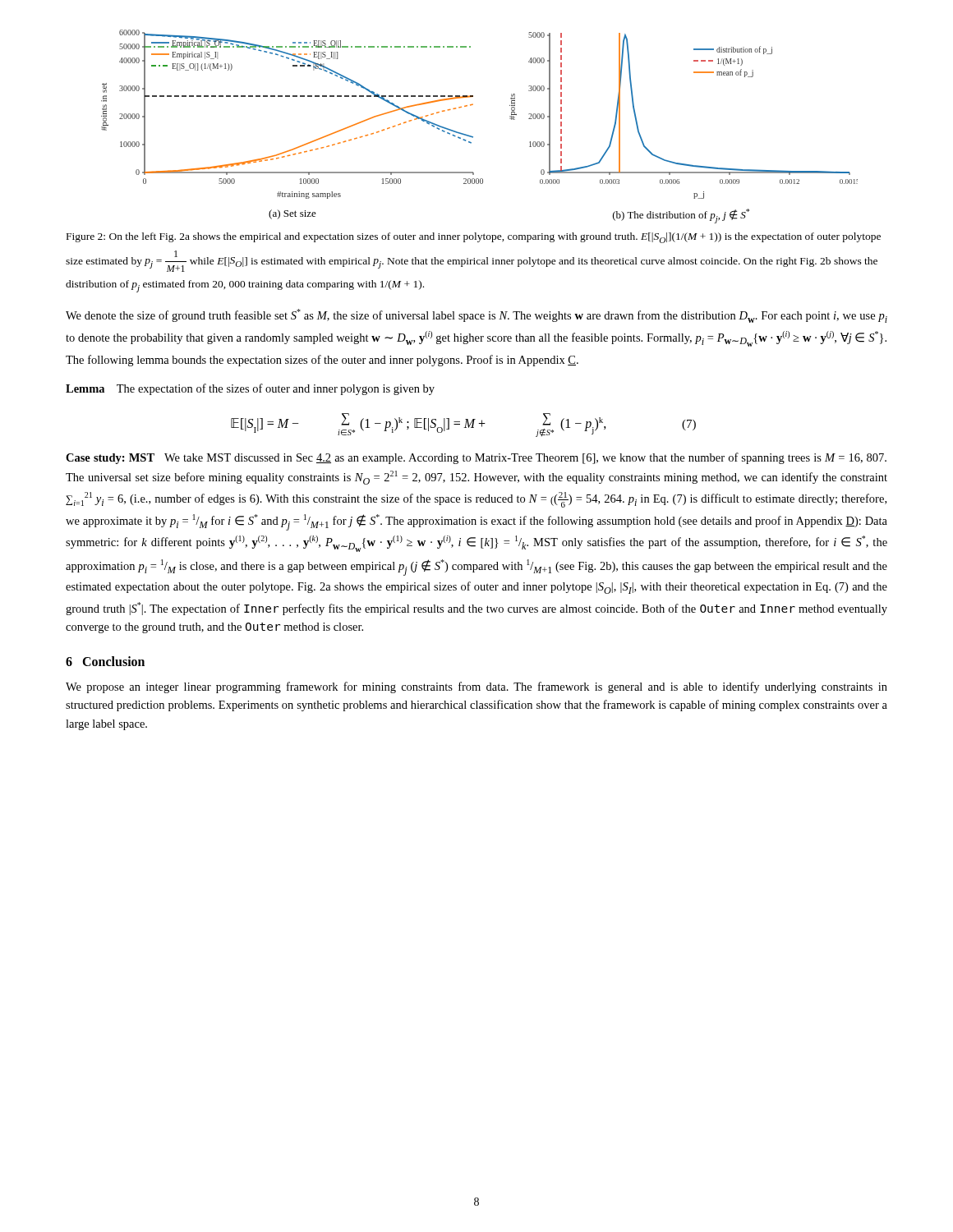
Task: Select the text block that says "We denote the size of ground"
Action: 476,337
